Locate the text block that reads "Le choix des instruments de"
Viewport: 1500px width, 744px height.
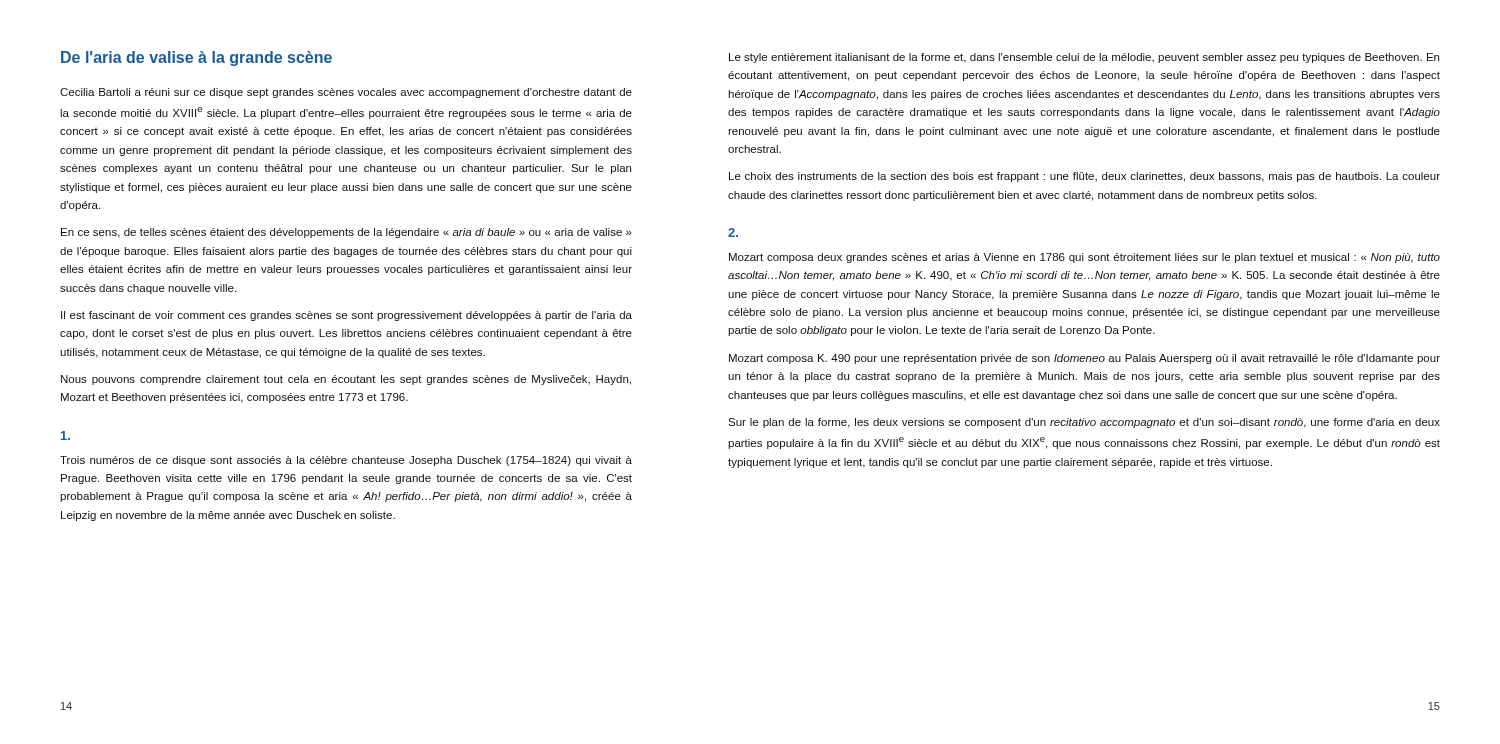tap(1084, 186)
